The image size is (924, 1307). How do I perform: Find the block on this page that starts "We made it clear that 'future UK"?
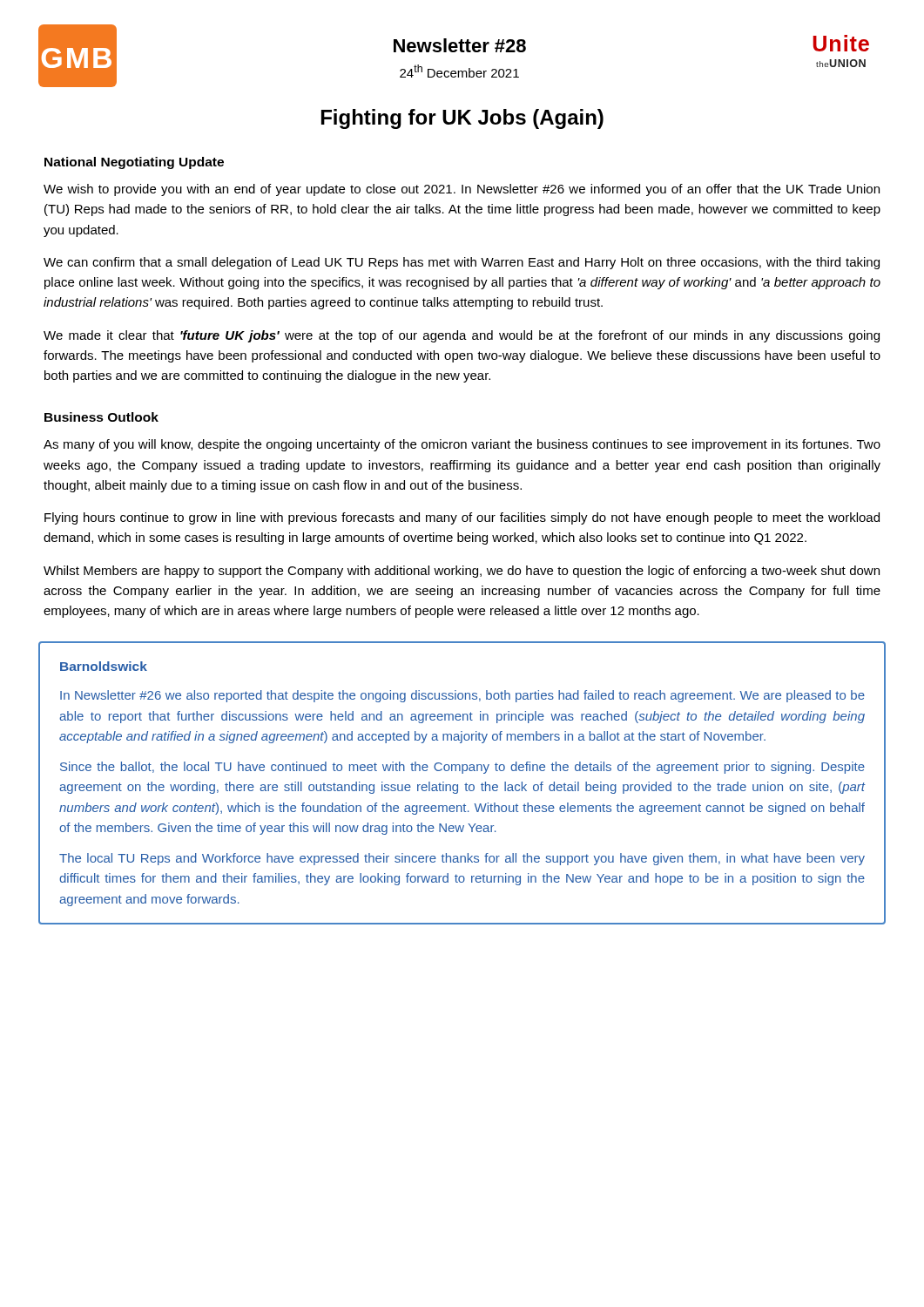pyautogui.click(x=462, y=355)
